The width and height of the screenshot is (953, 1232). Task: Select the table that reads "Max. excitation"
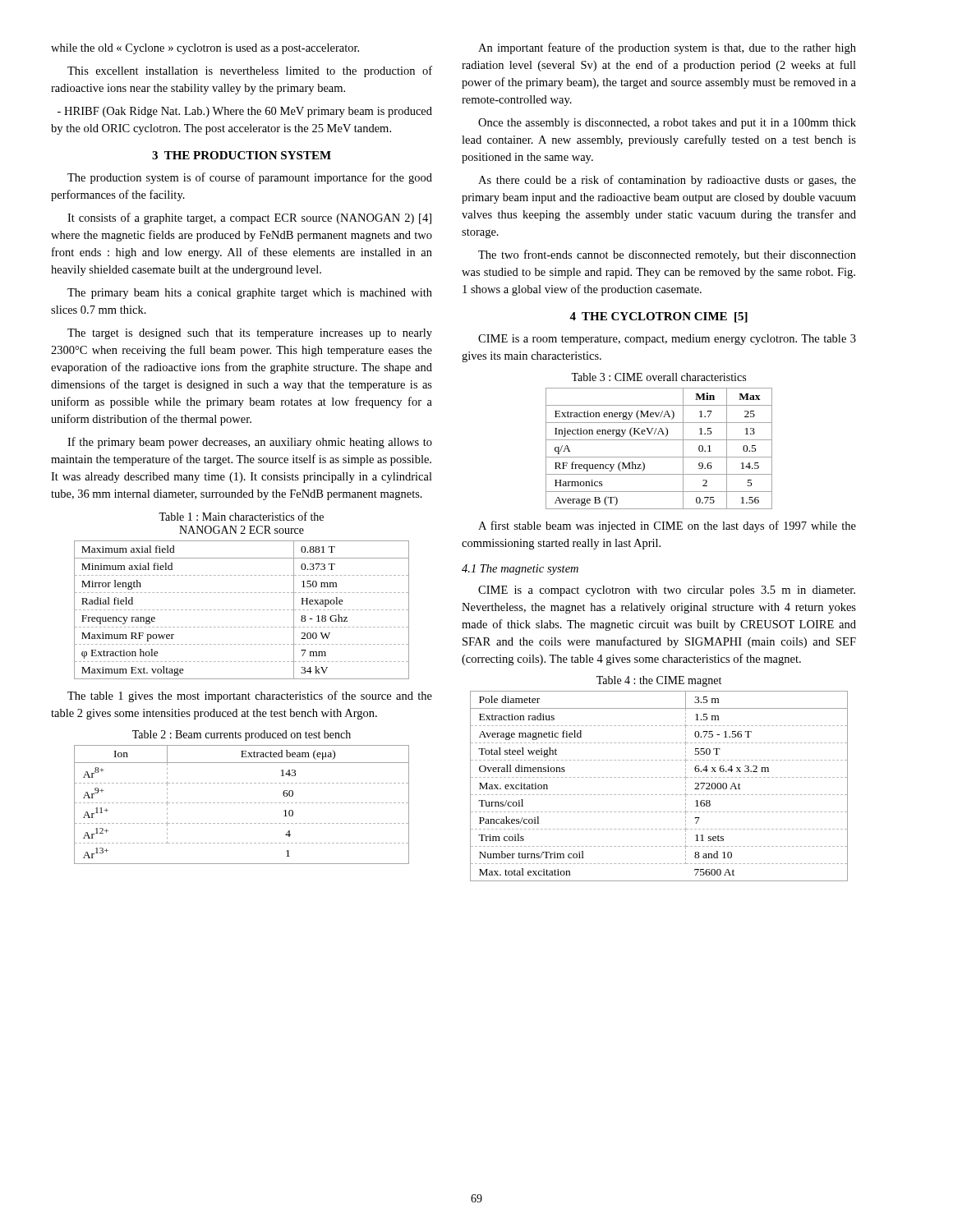click(659, 786)
